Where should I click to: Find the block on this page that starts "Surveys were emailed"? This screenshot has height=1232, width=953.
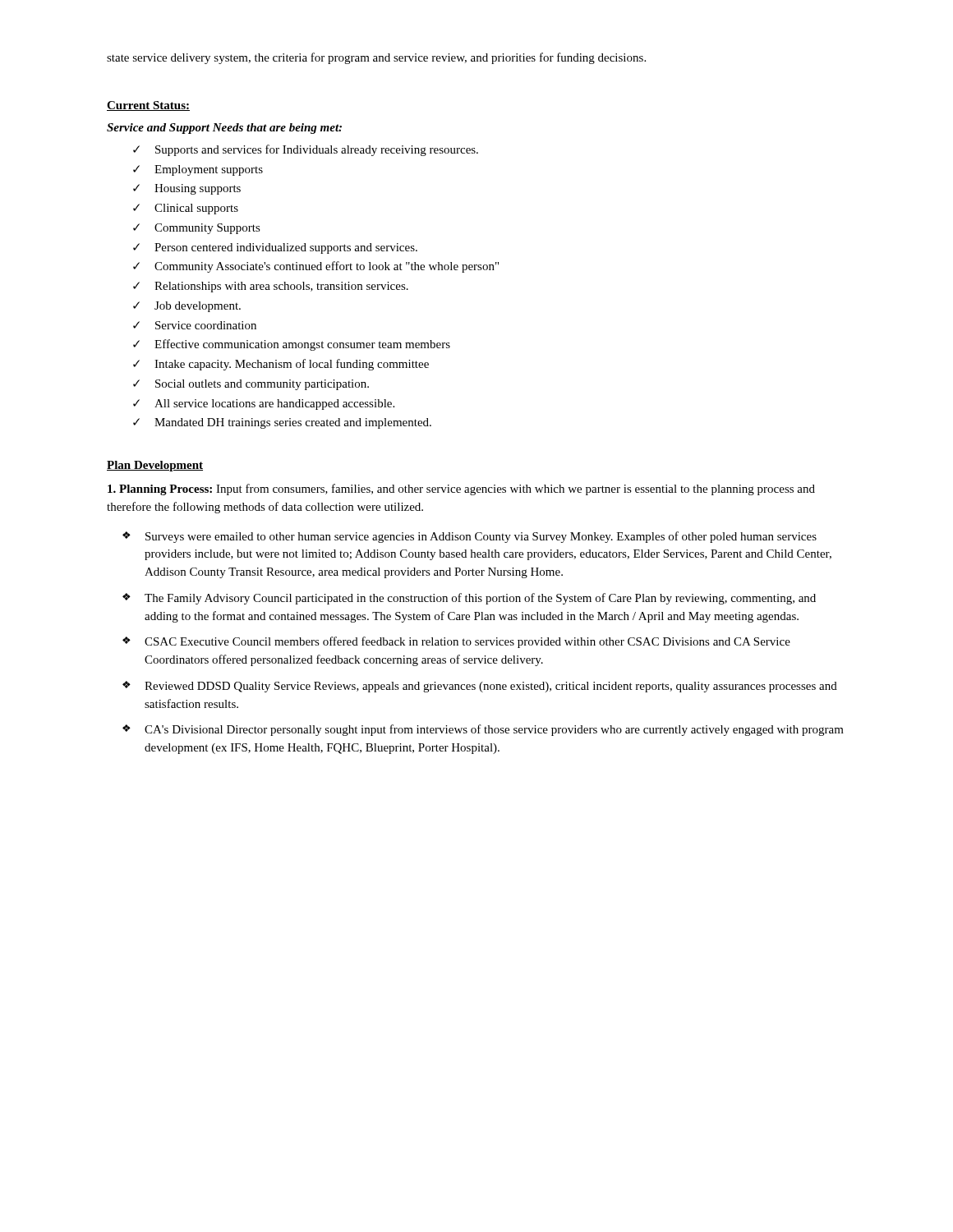(488, 554)
